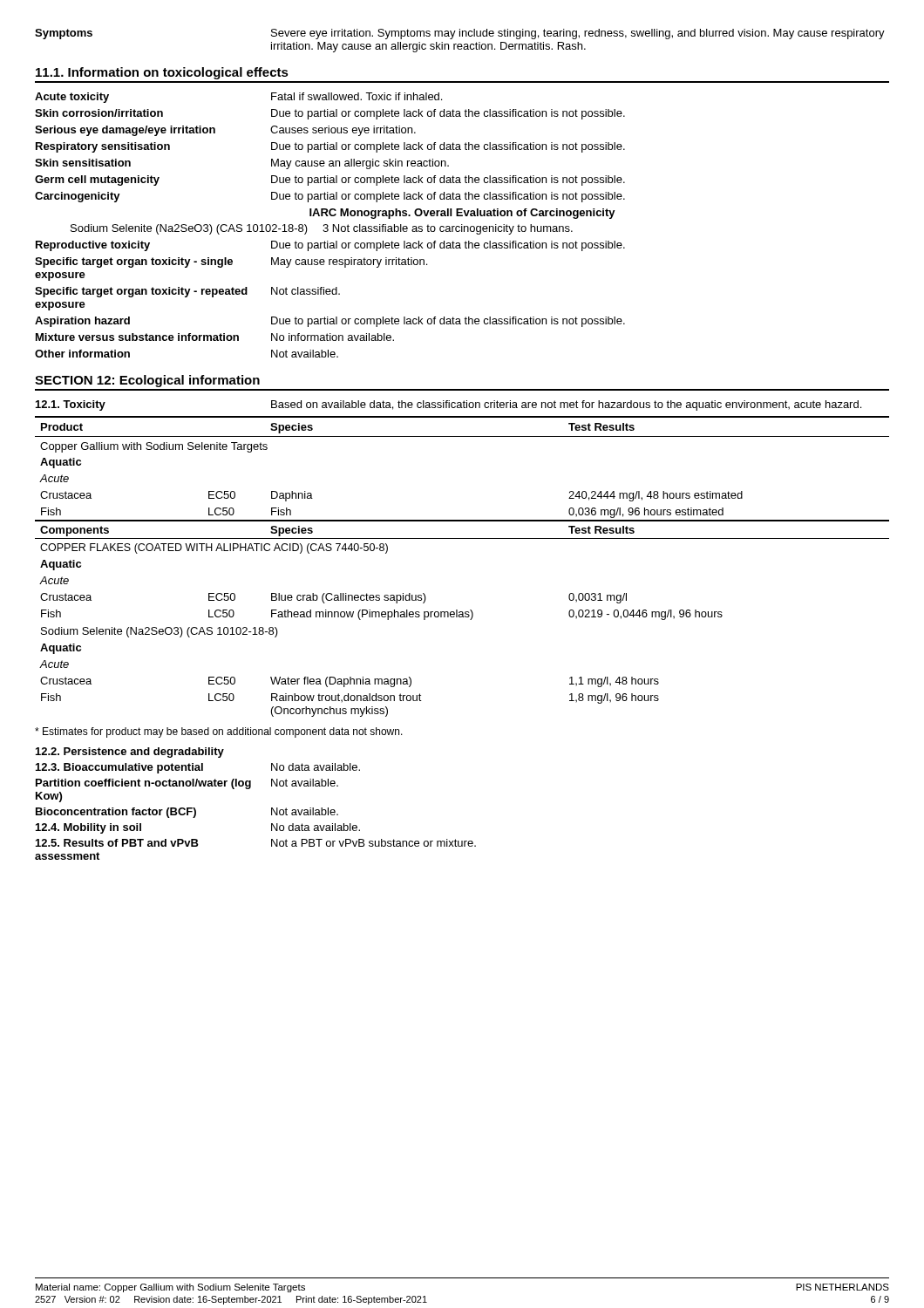Locate the text block containing "5. Results of PBT and vPvB"

[x=462, y=849]
